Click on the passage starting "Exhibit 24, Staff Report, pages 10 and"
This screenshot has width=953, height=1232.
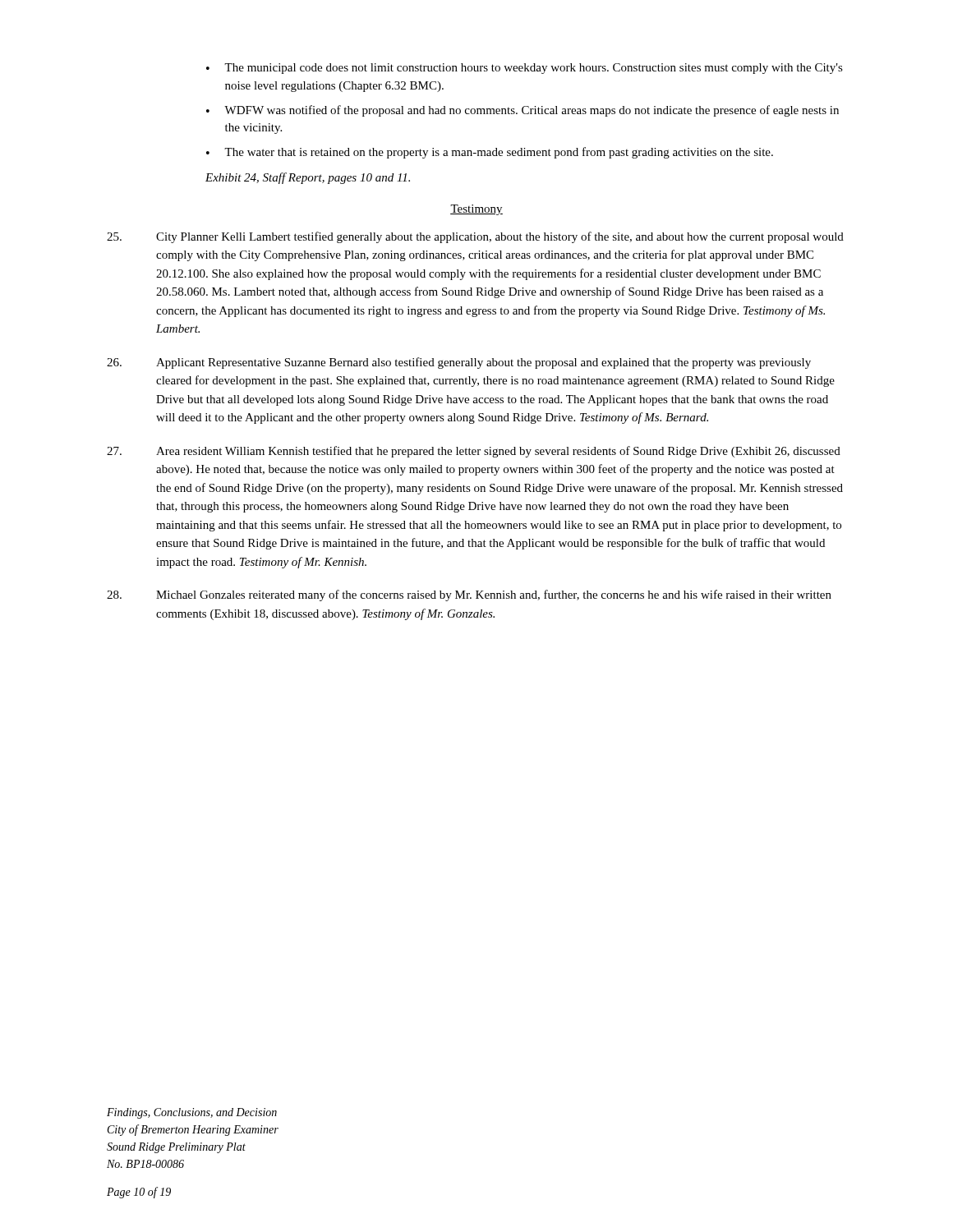pos(308,178)
